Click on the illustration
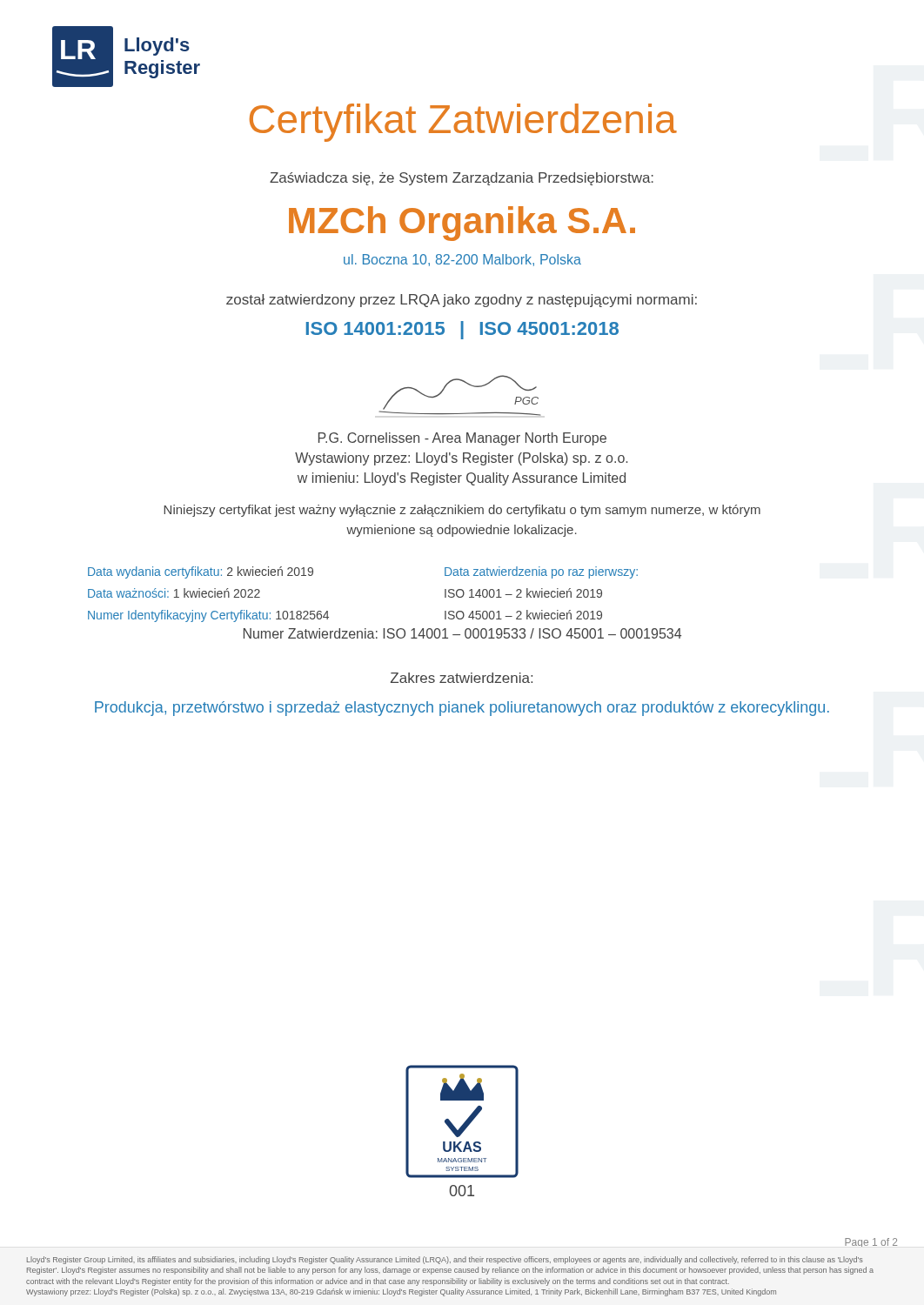Screen dimensions: 1305x924 pyautogui.click(x=462, y=392)
